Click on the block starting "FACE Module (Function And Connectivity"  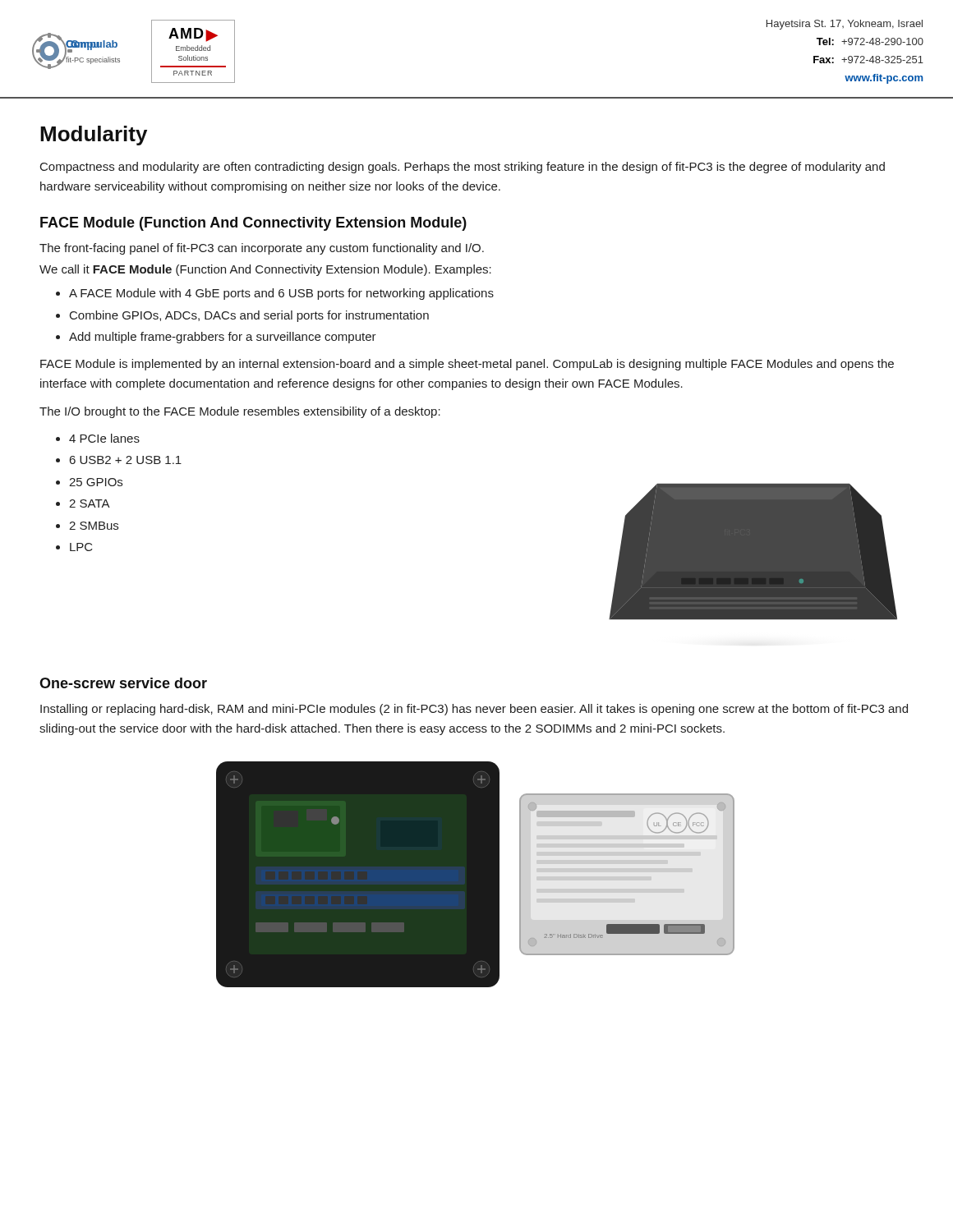(476, 223)
